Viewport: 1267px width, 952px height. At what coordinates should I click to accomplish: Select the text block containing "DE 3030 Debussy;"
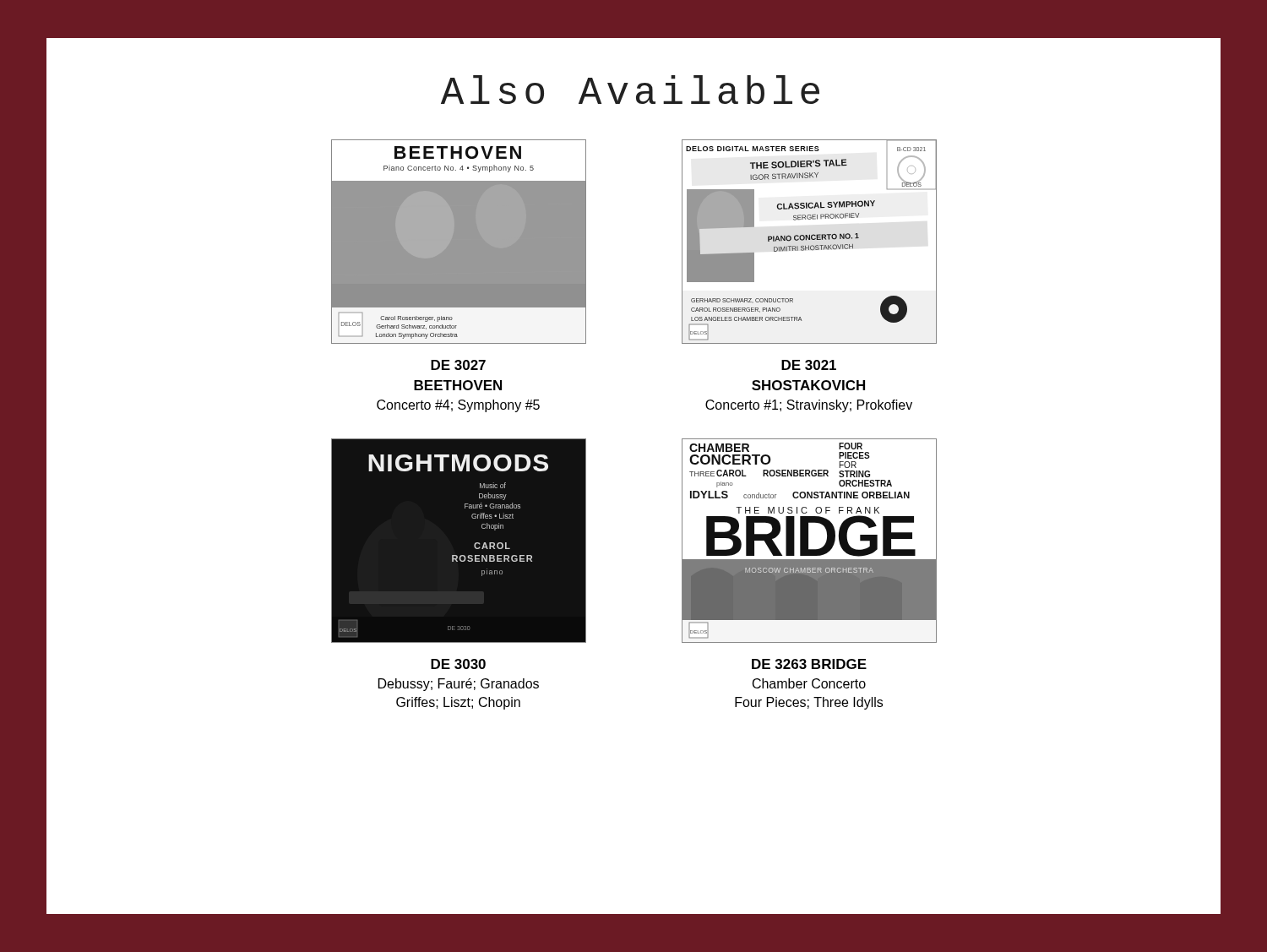point(458,684)
